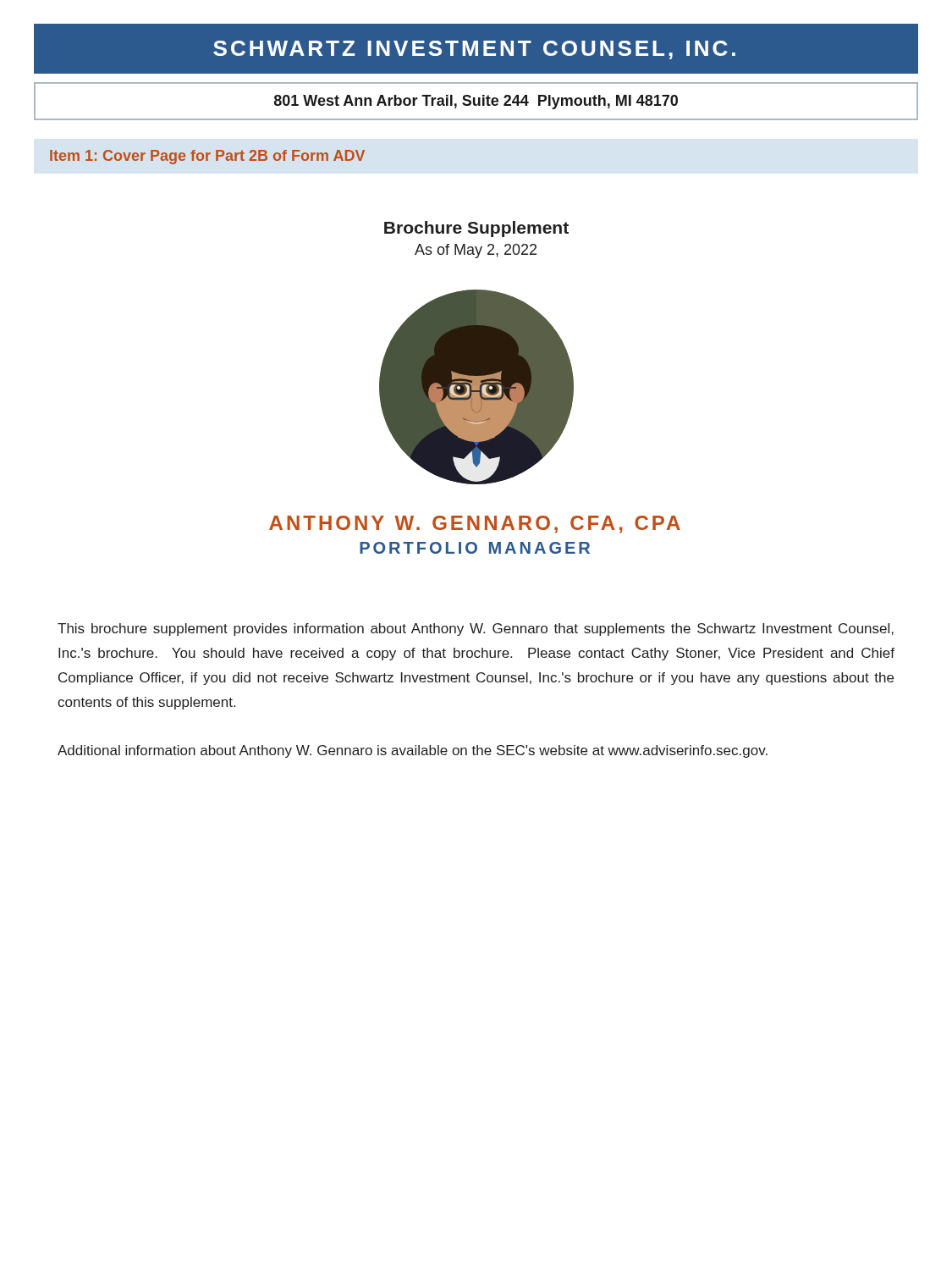Point to the passage starting "Item 1: Cover Page for"
Viewport: 952px width, 1270px height.
click(x=207, y=156)
